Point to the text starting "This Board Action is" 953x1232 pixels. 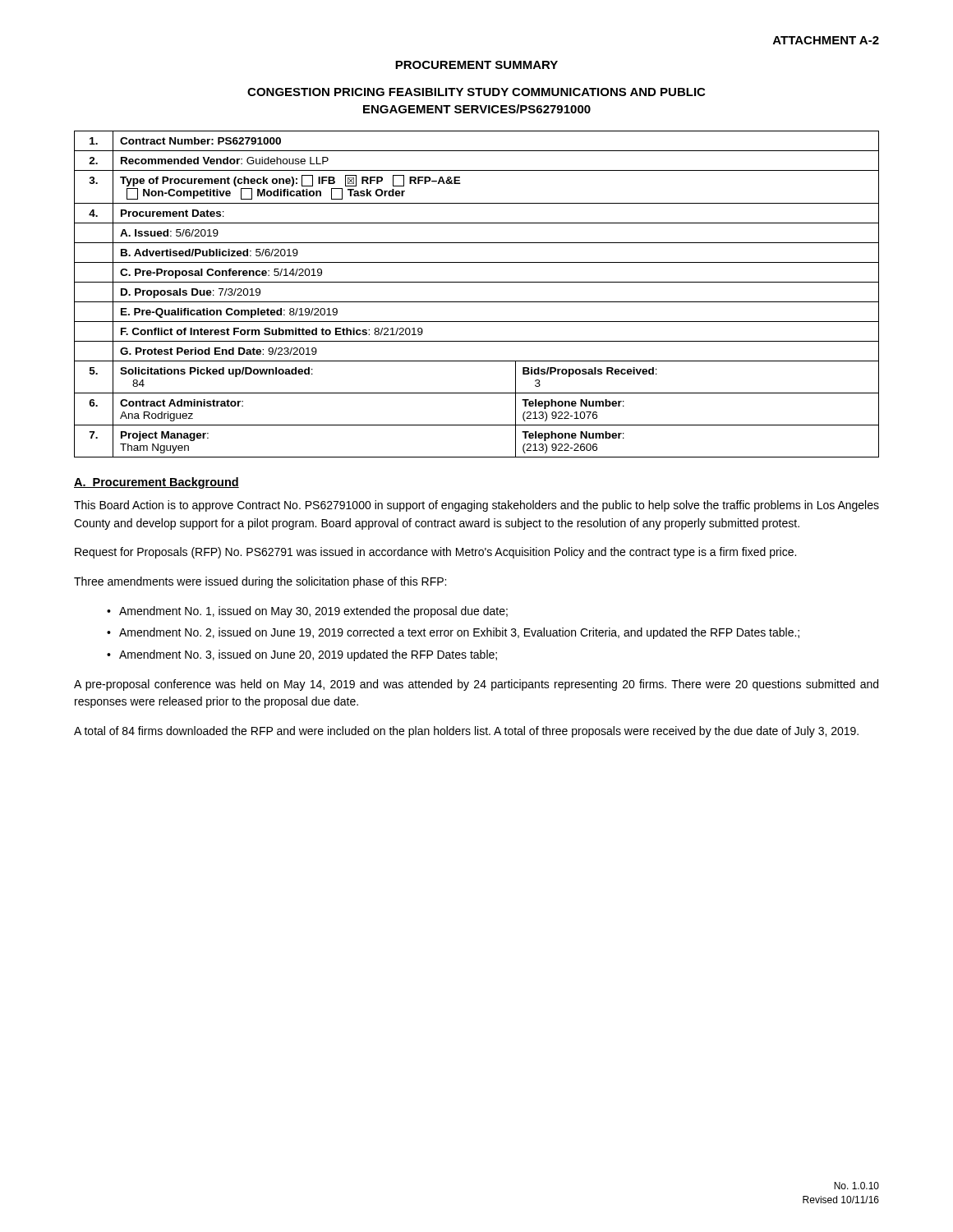click(x=476, y=514)
